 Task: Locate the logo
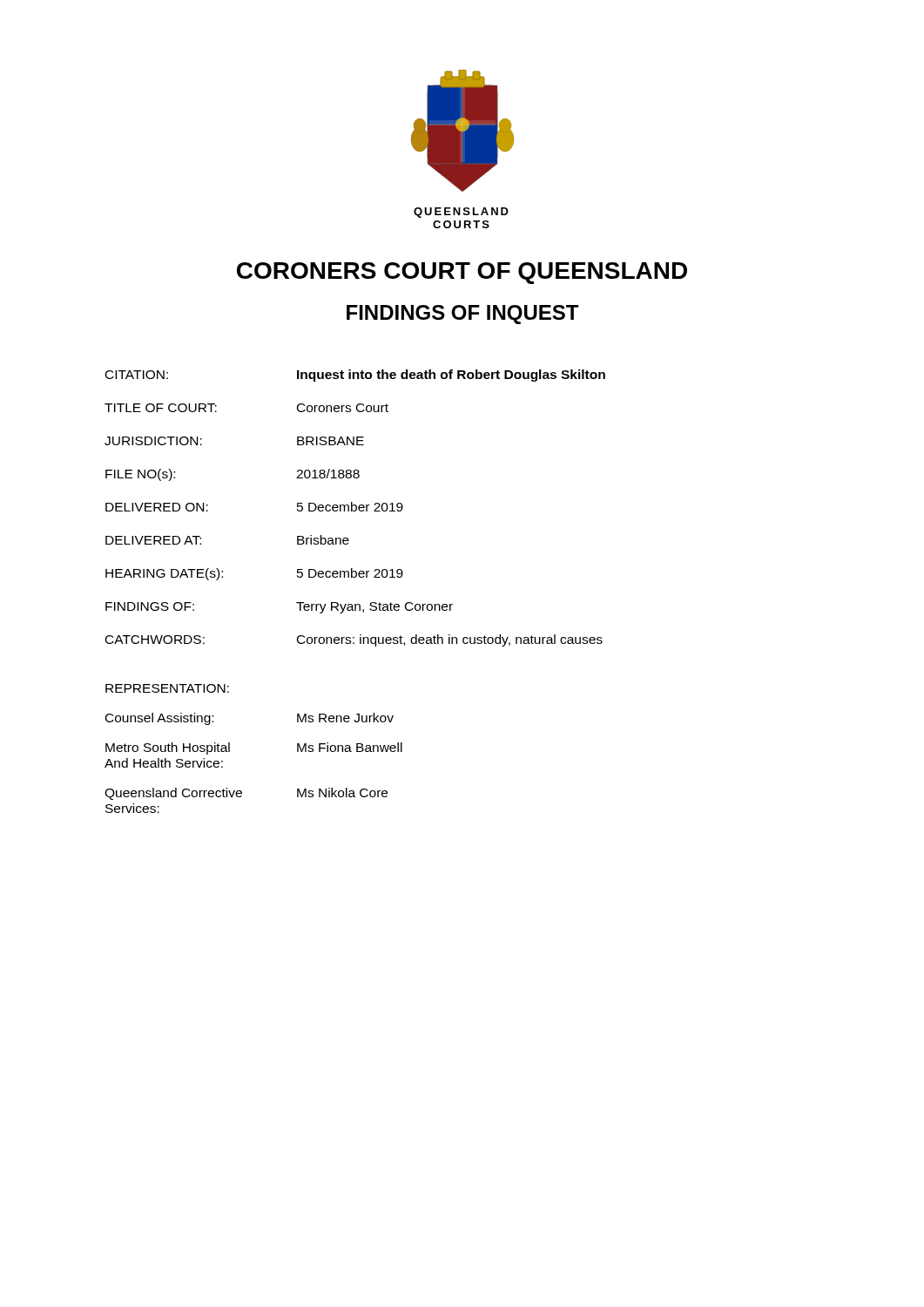[462, 150]
